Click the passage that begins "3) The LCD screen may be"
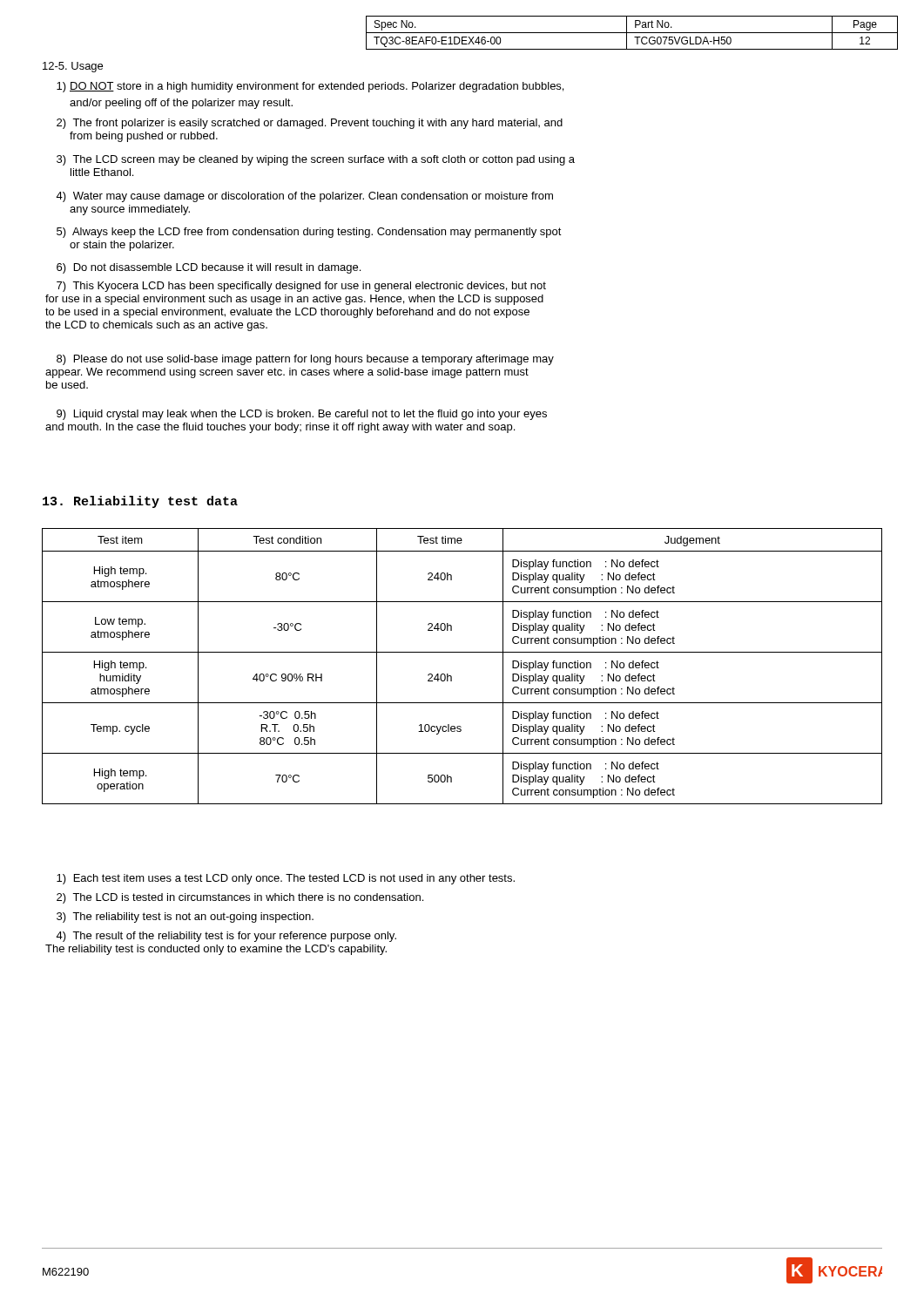The image size is (924, 1307). click(308, 166)
